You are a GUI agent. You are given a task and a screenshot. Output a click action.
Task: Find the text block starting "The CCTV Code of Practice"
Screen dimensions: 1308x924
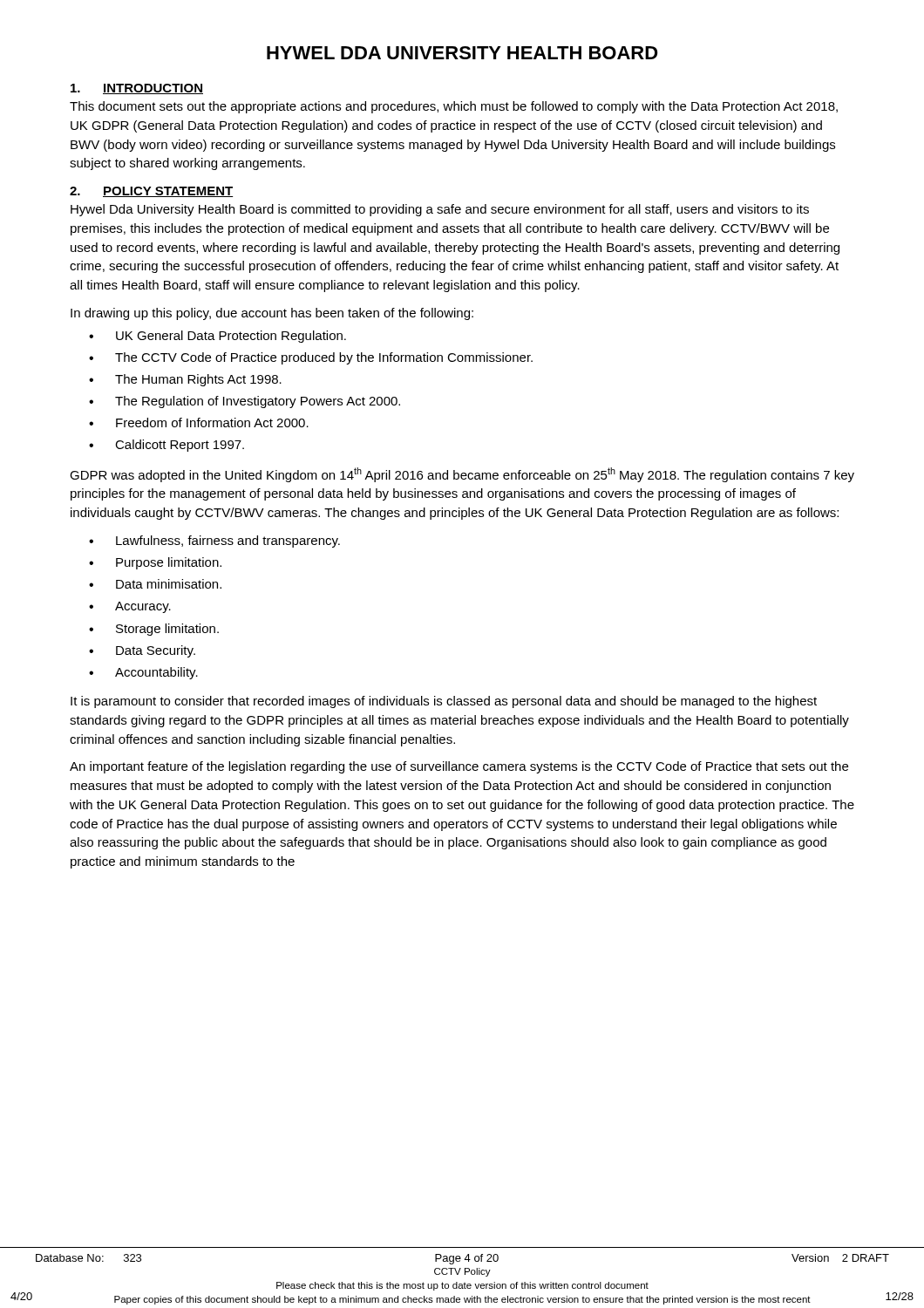[x=324, y=357]
